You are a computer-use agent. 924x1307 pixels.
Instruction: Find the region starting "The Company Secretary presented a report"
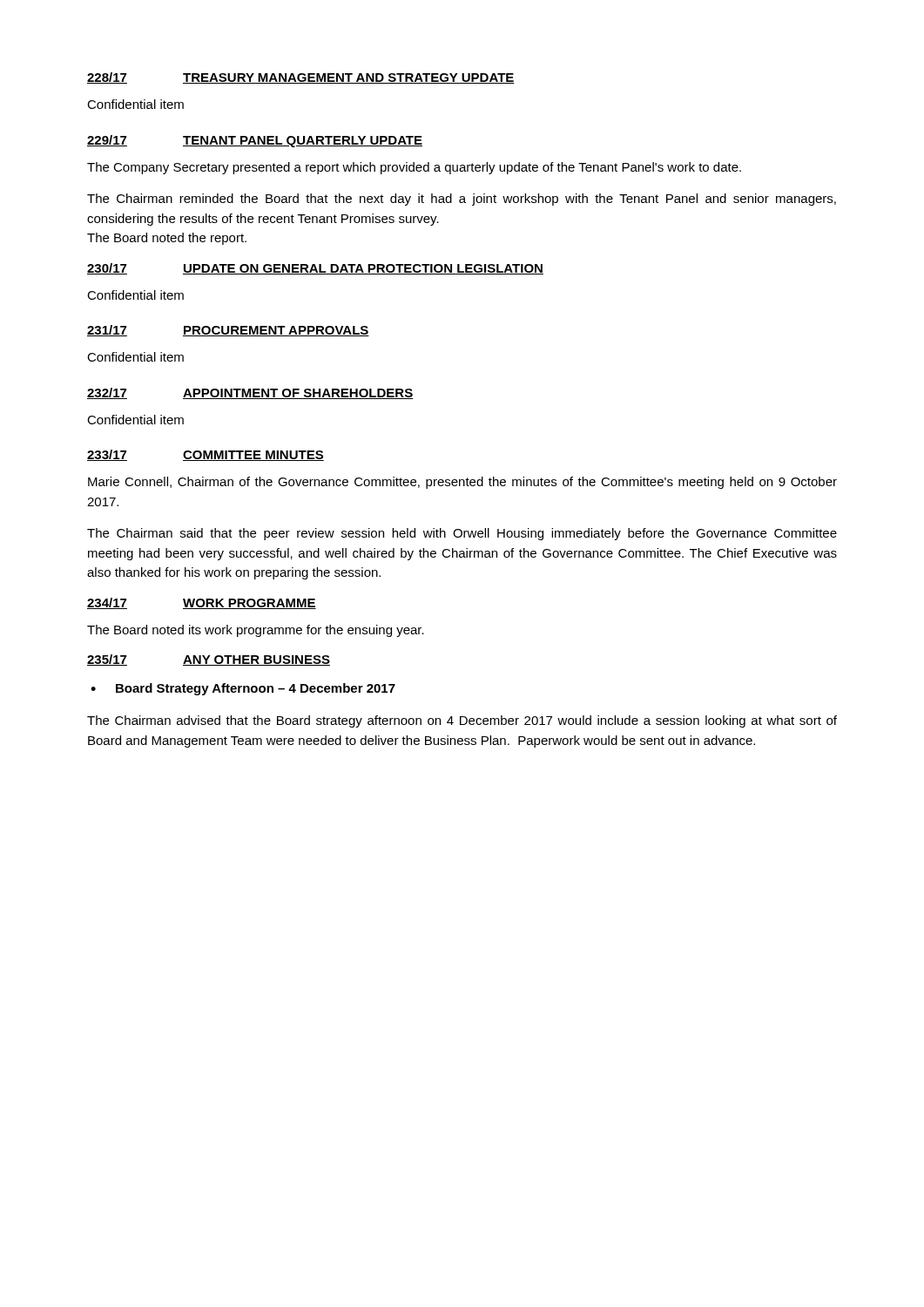point(415,166)
